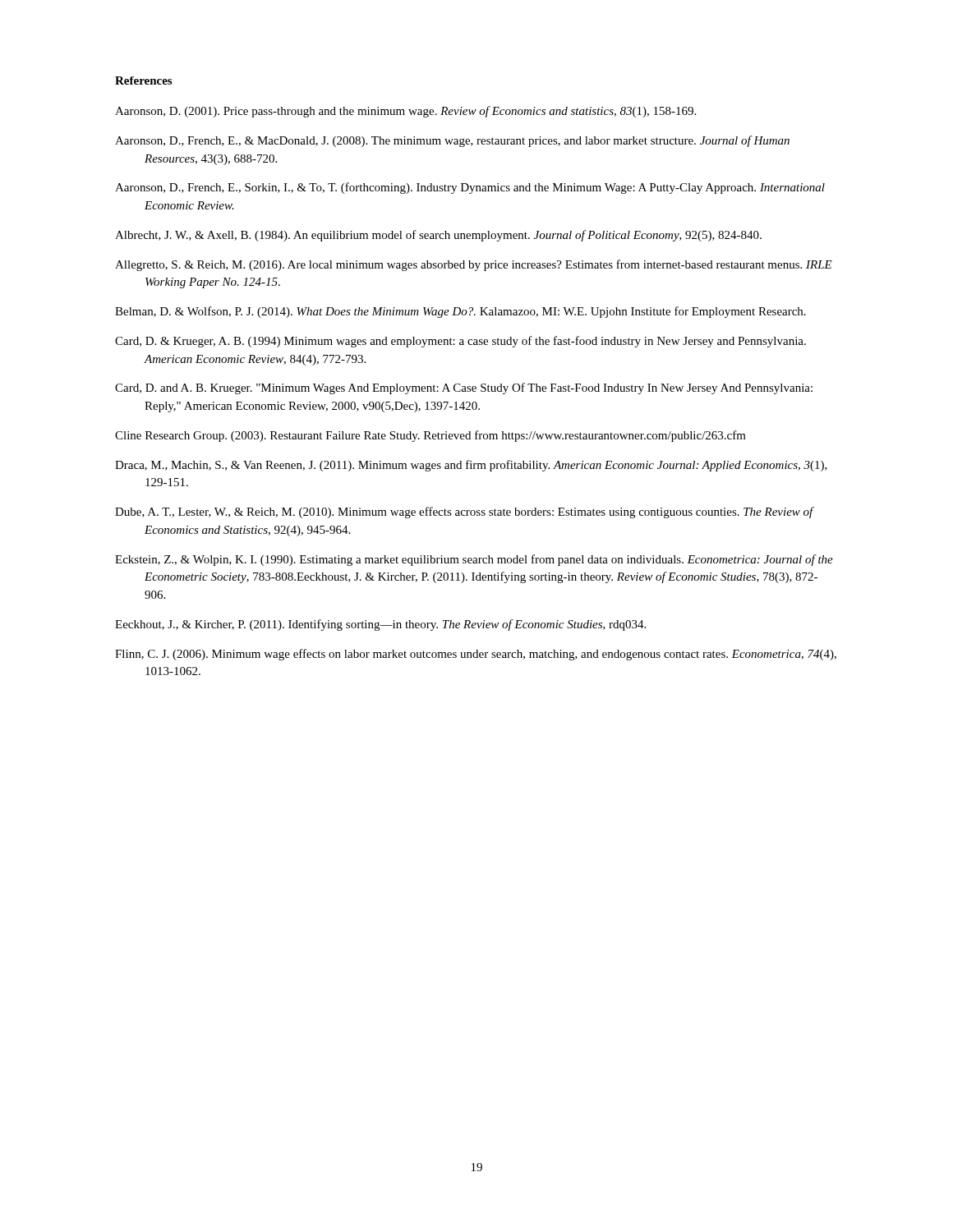
Task: Click on the list item that reads "Eckstein, Z., & Wolpin,"
Action: point(474,577)
